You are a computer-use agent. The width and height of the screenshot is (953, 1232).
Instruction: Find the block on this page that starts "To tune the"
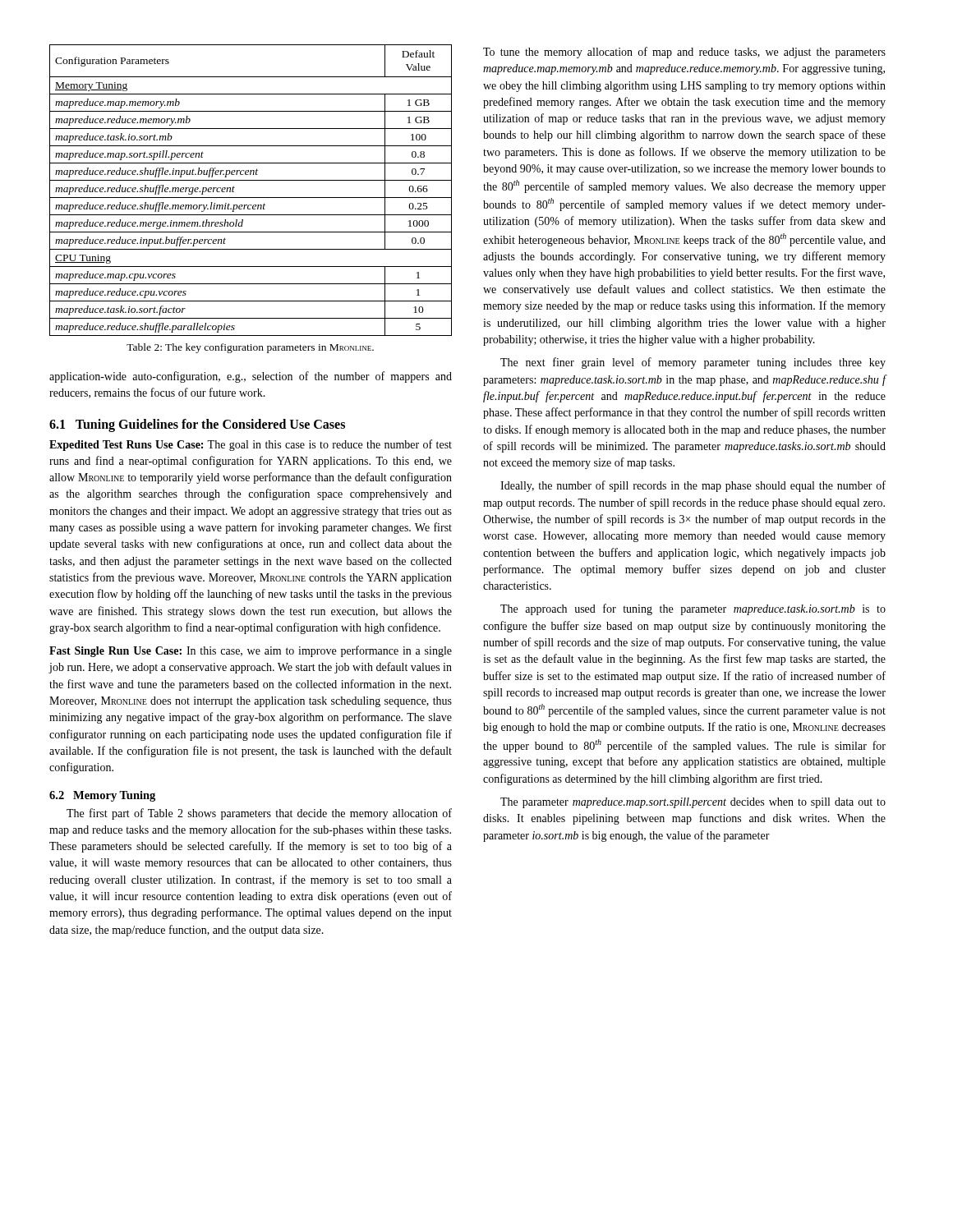pyautogui.click(x=684, y=444)
